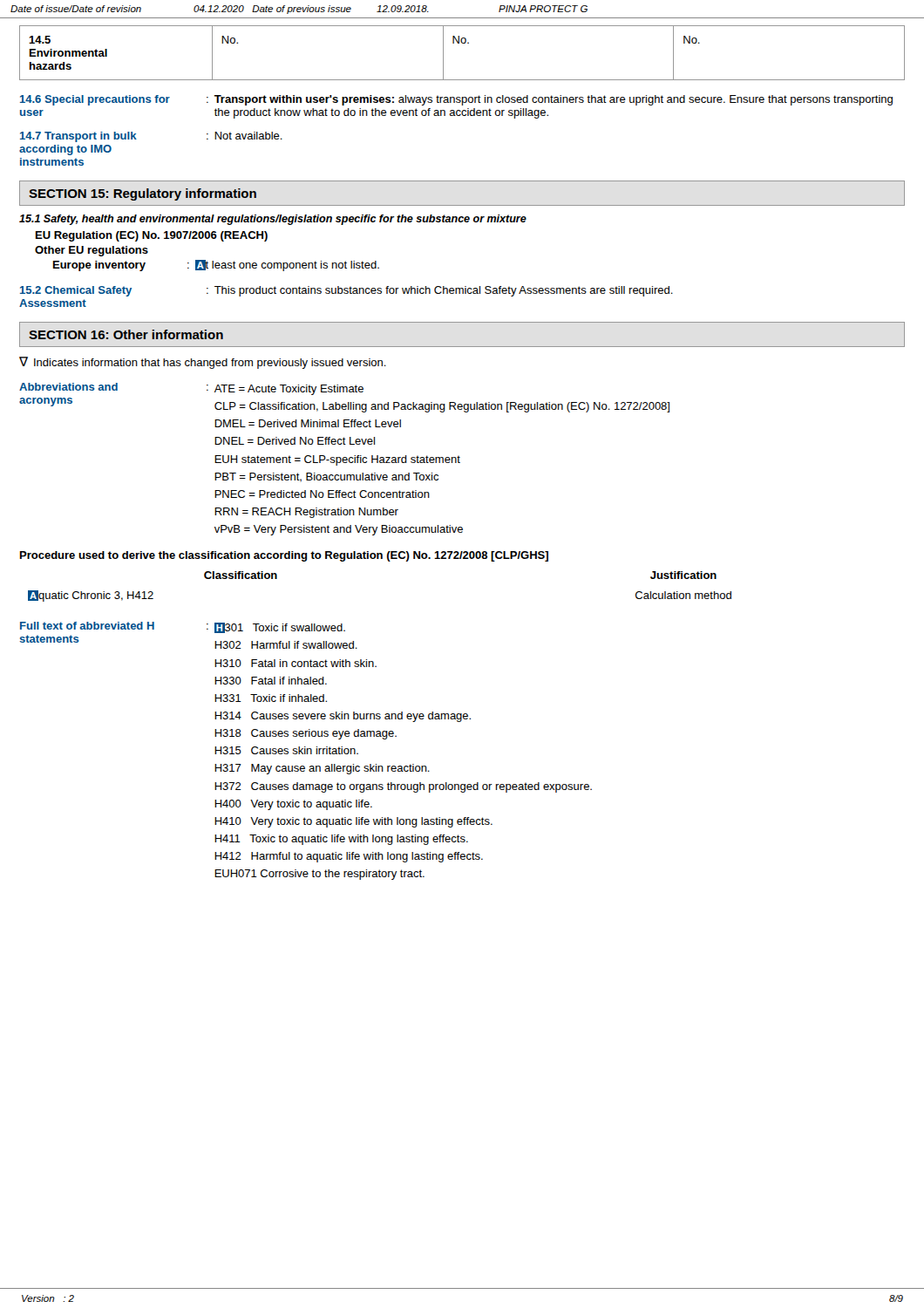924x1308 pixels.
Task: Find the block on this page that starts "Full text of abbreviated Hstatements"
Action: click(x=306, y=751)
